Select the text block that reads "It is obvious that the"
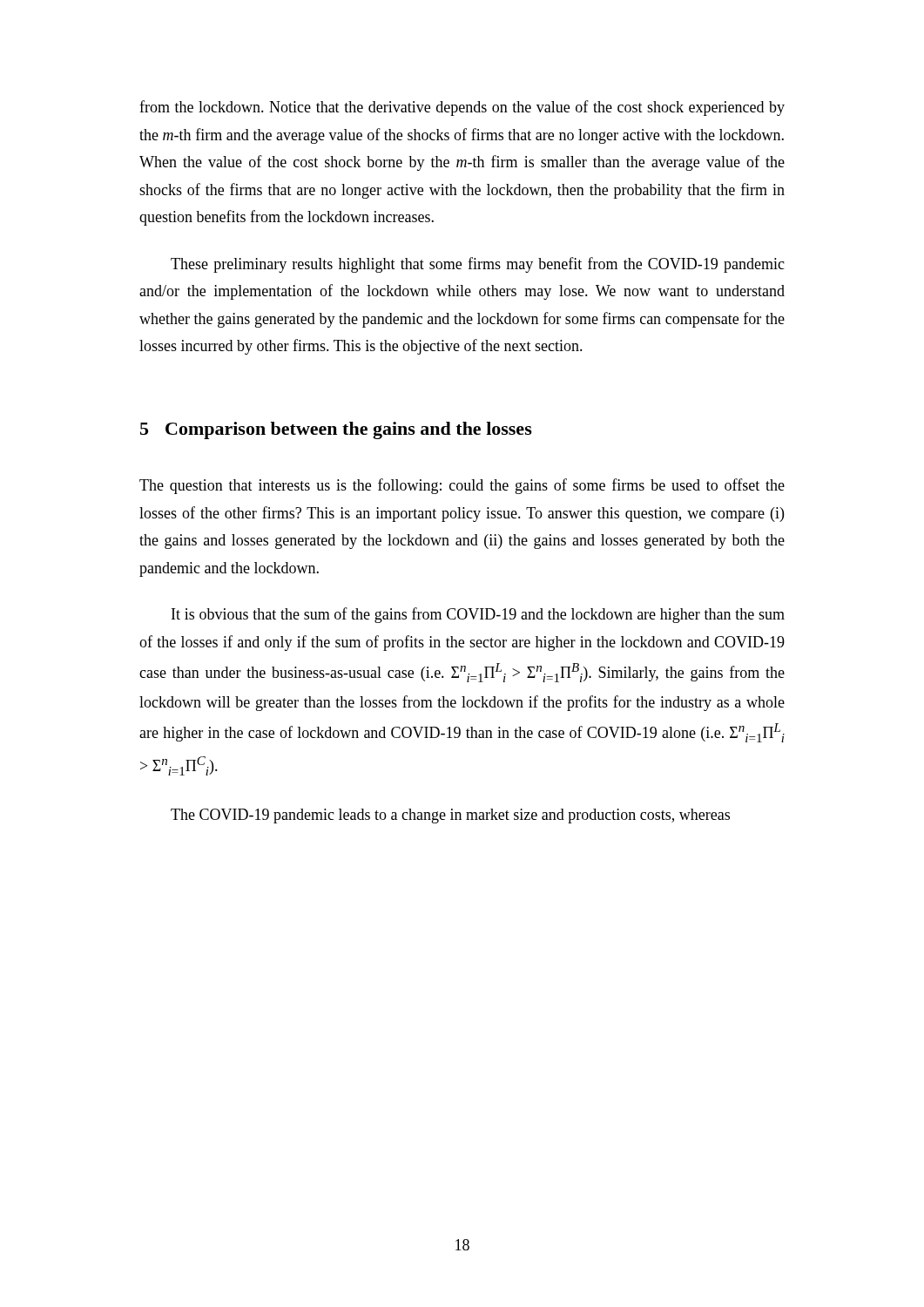 (462, 692)
